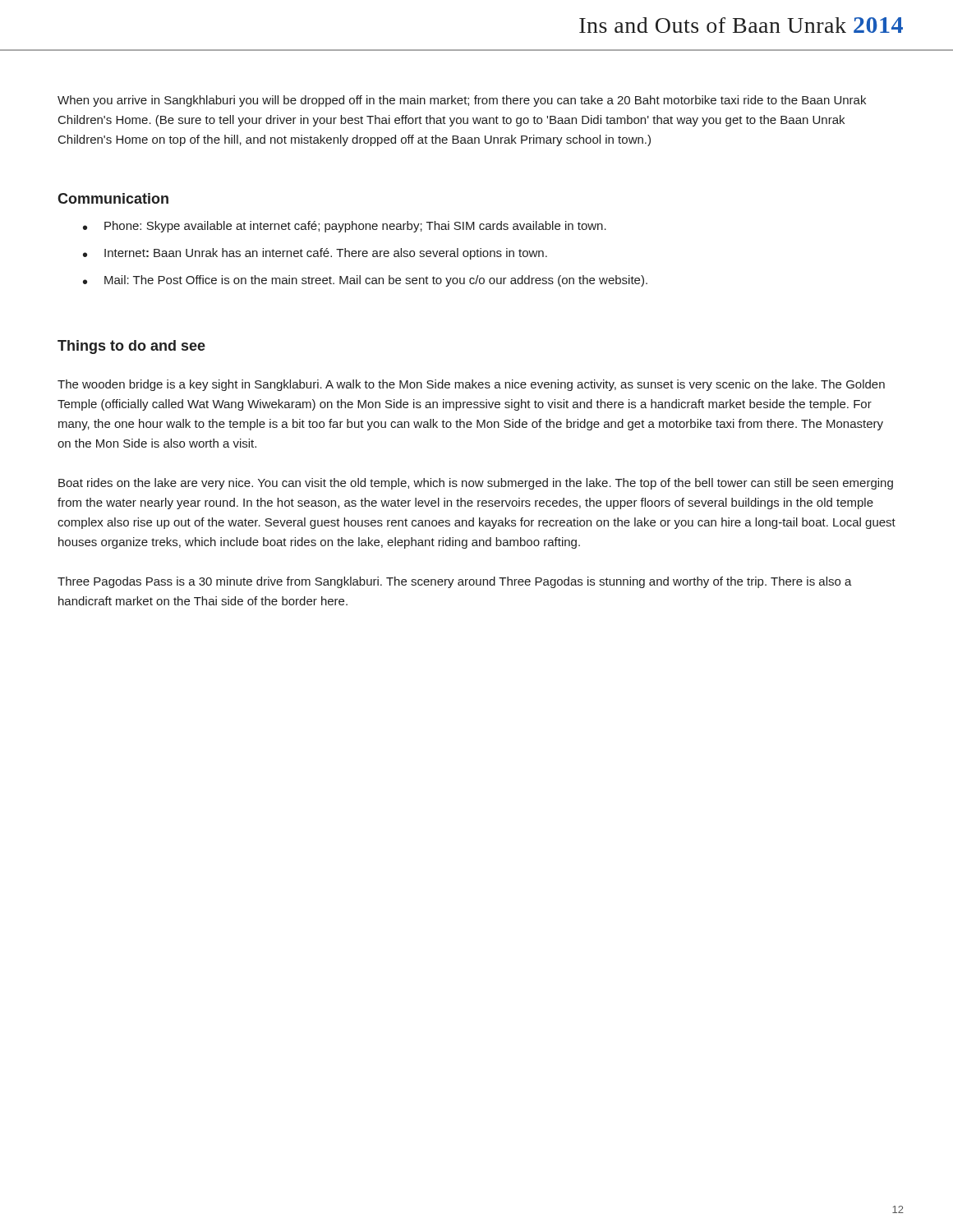Find the block on this page that starts "• Mail: The Post"
The width and height of the screenshot is (953, 1232).
pos(365,281)
